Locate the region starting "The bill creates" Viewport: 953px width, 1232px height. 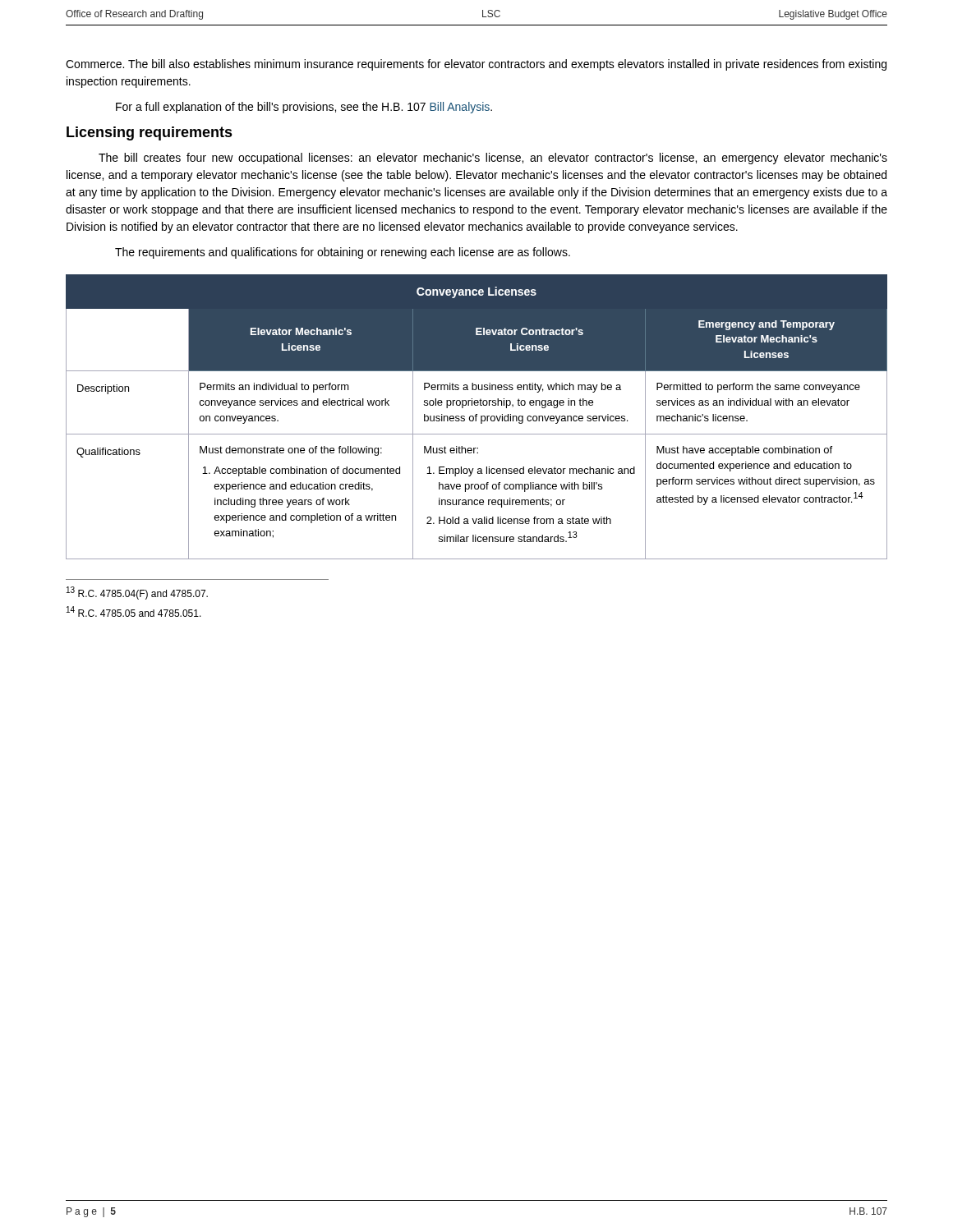[x=476, y=192]
